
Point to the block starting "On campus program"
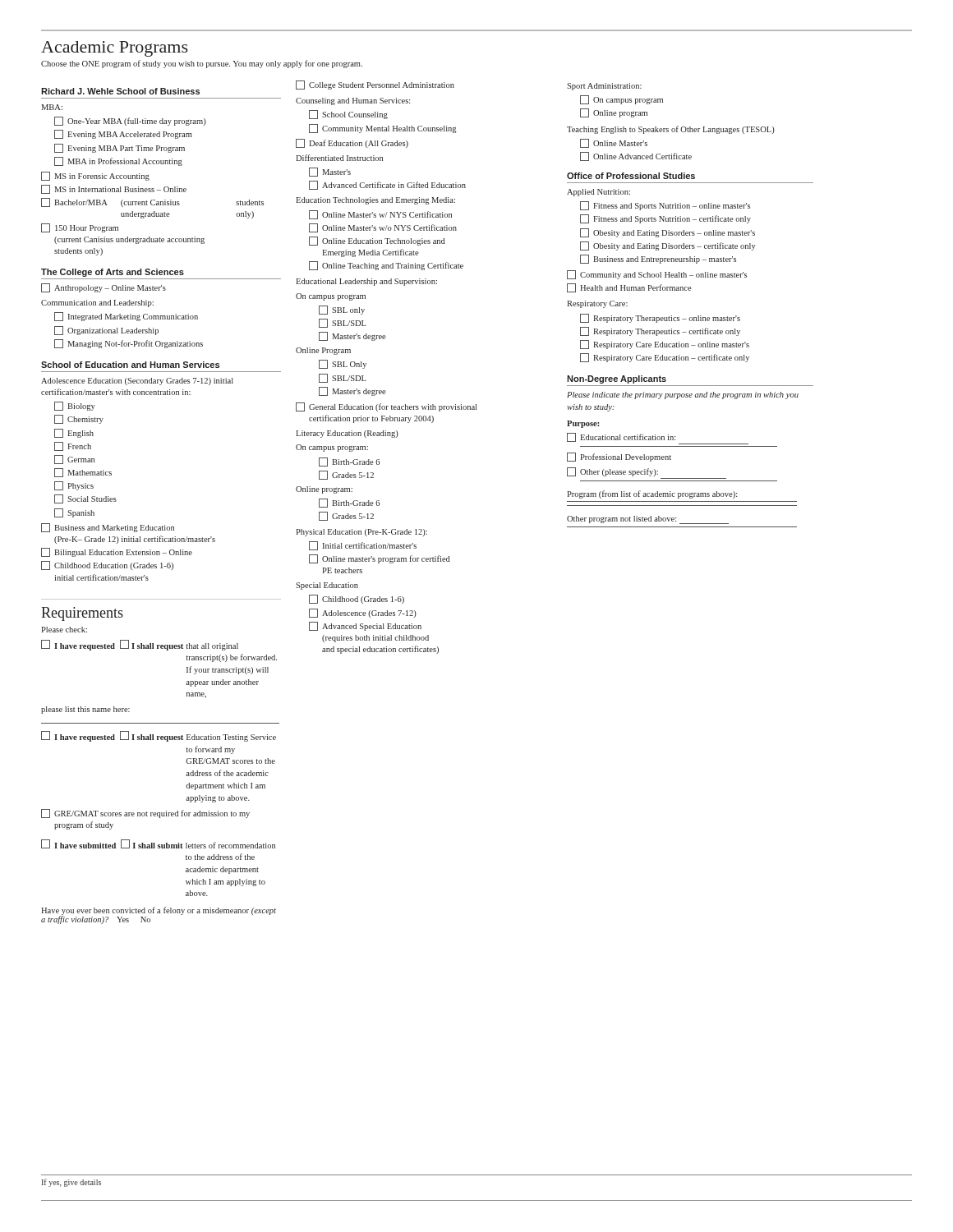tap(622, 100)
